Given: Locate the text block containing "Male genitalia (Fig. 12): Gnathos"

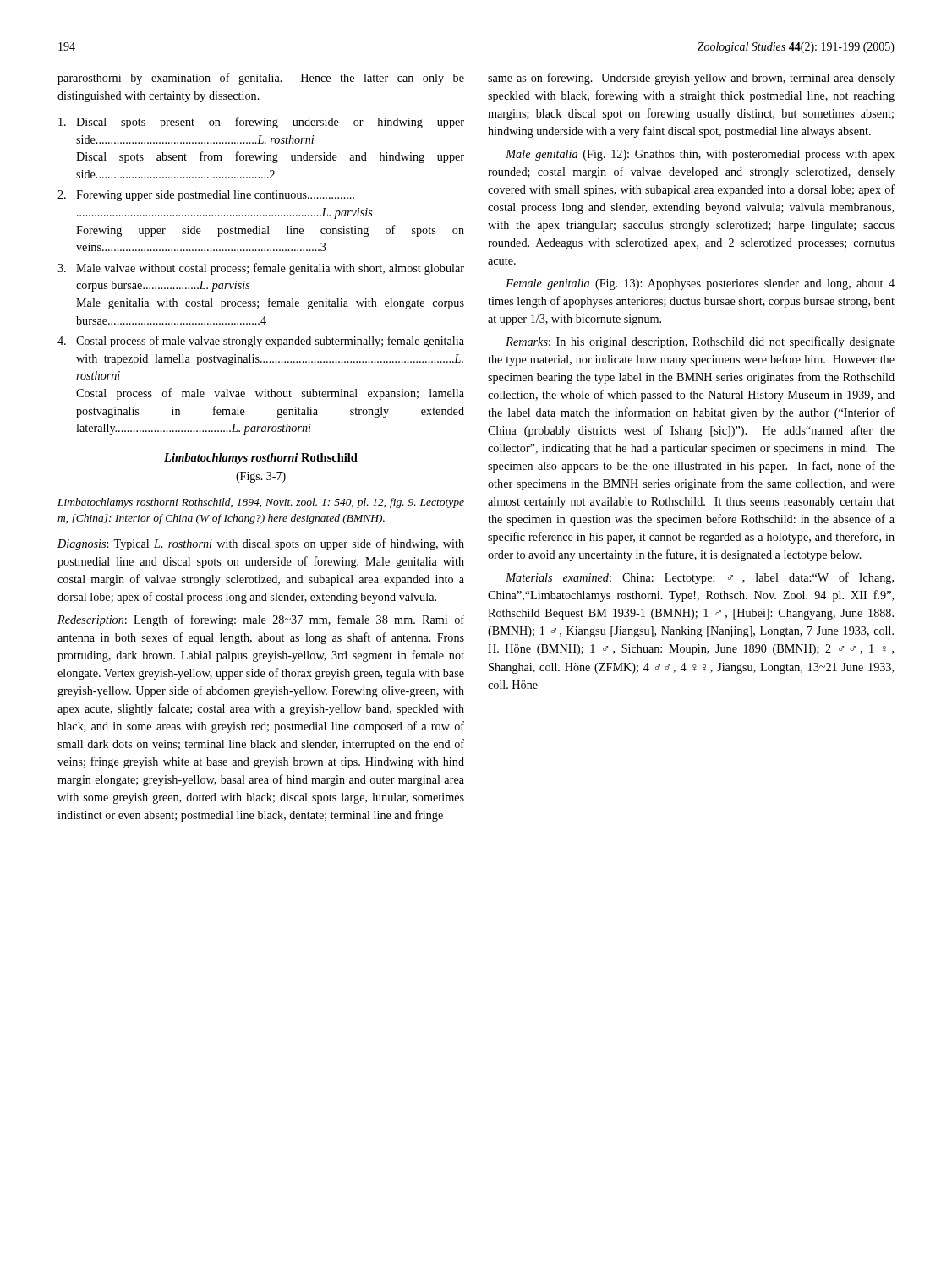Looking at the screenshot, I should pos(691,208).
